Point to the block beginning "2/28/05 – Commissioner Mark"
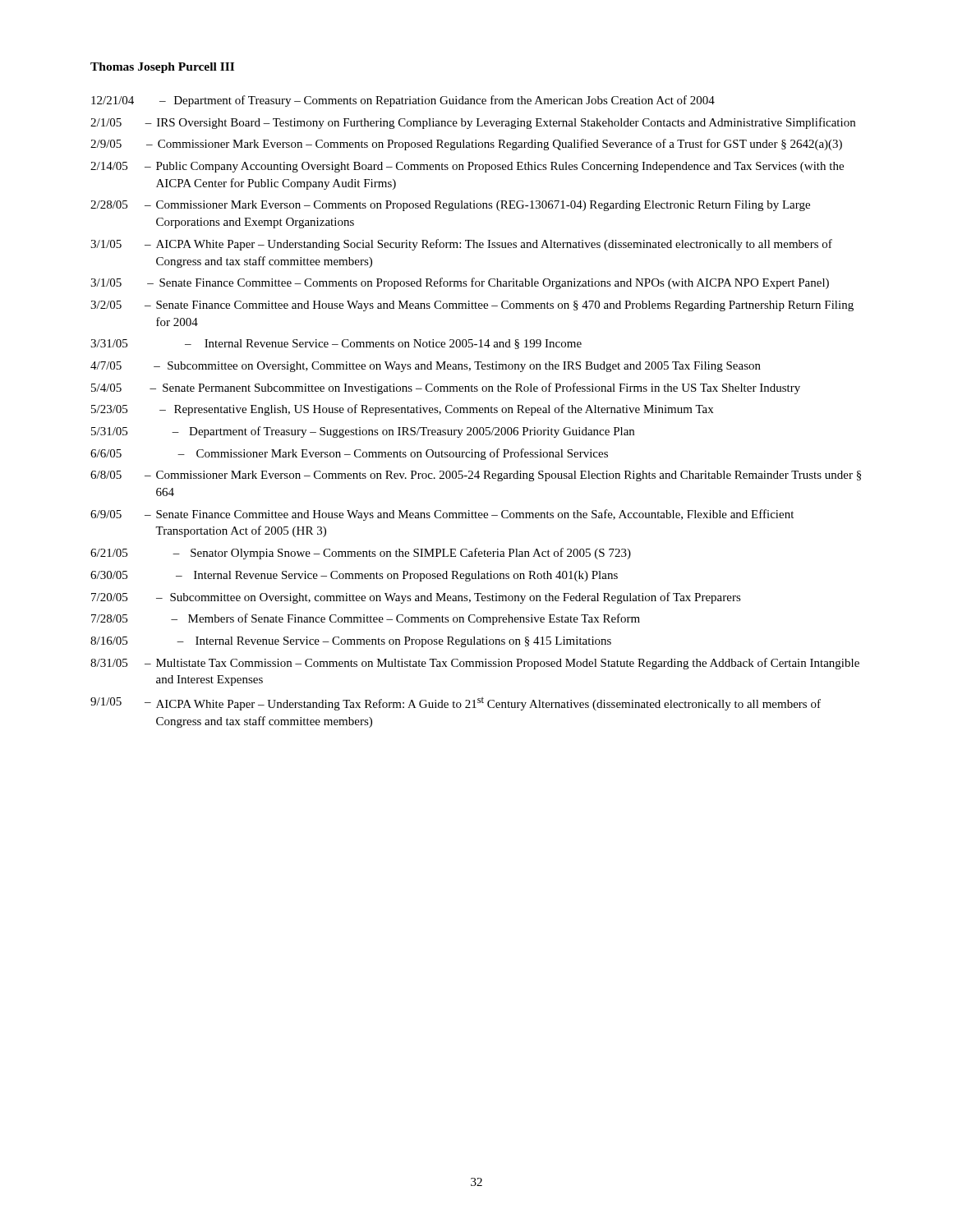This screenshot has height=1232, width=953. pos(476,214)
